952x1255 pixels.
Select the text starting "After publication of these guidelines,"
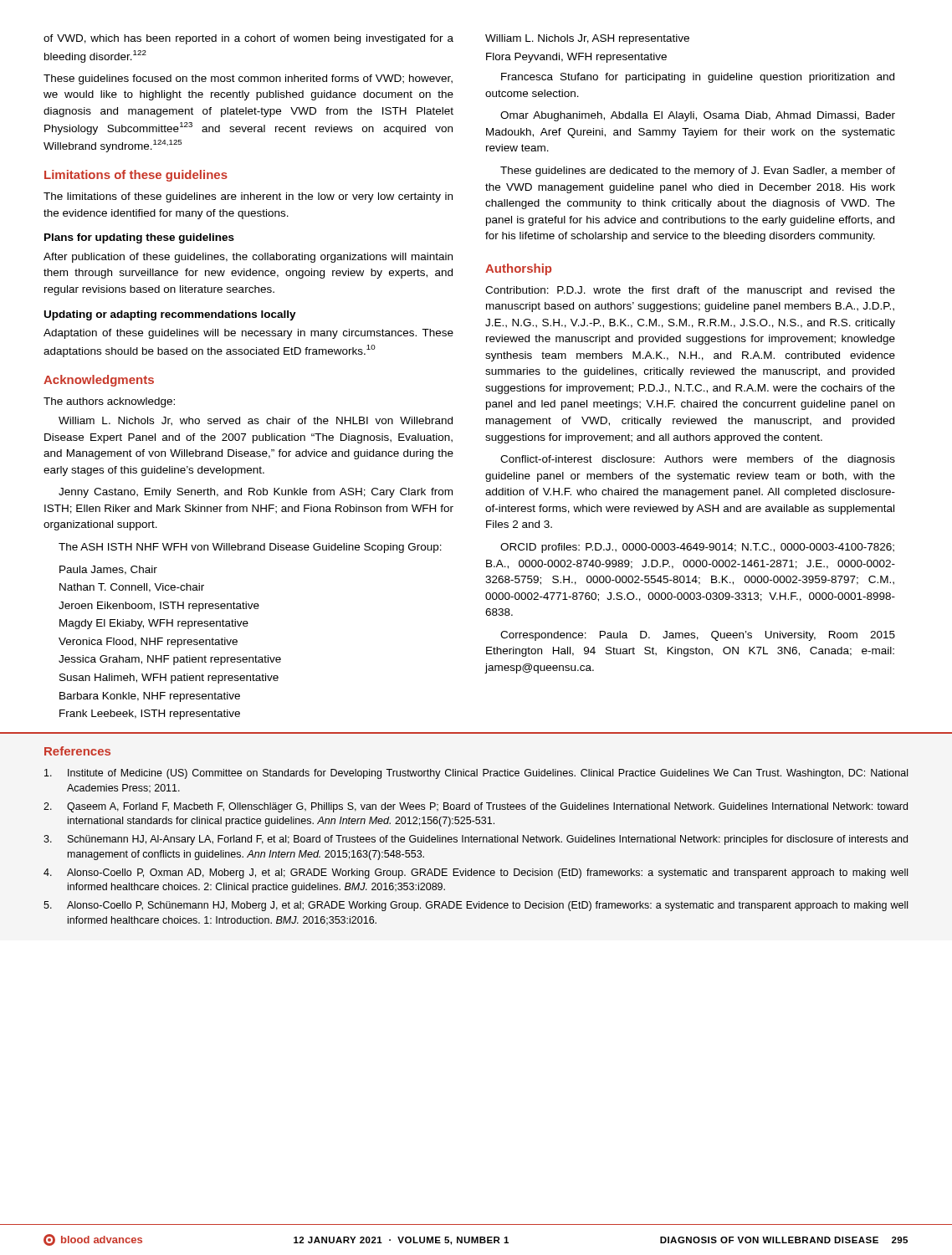[x=248, y=273]
